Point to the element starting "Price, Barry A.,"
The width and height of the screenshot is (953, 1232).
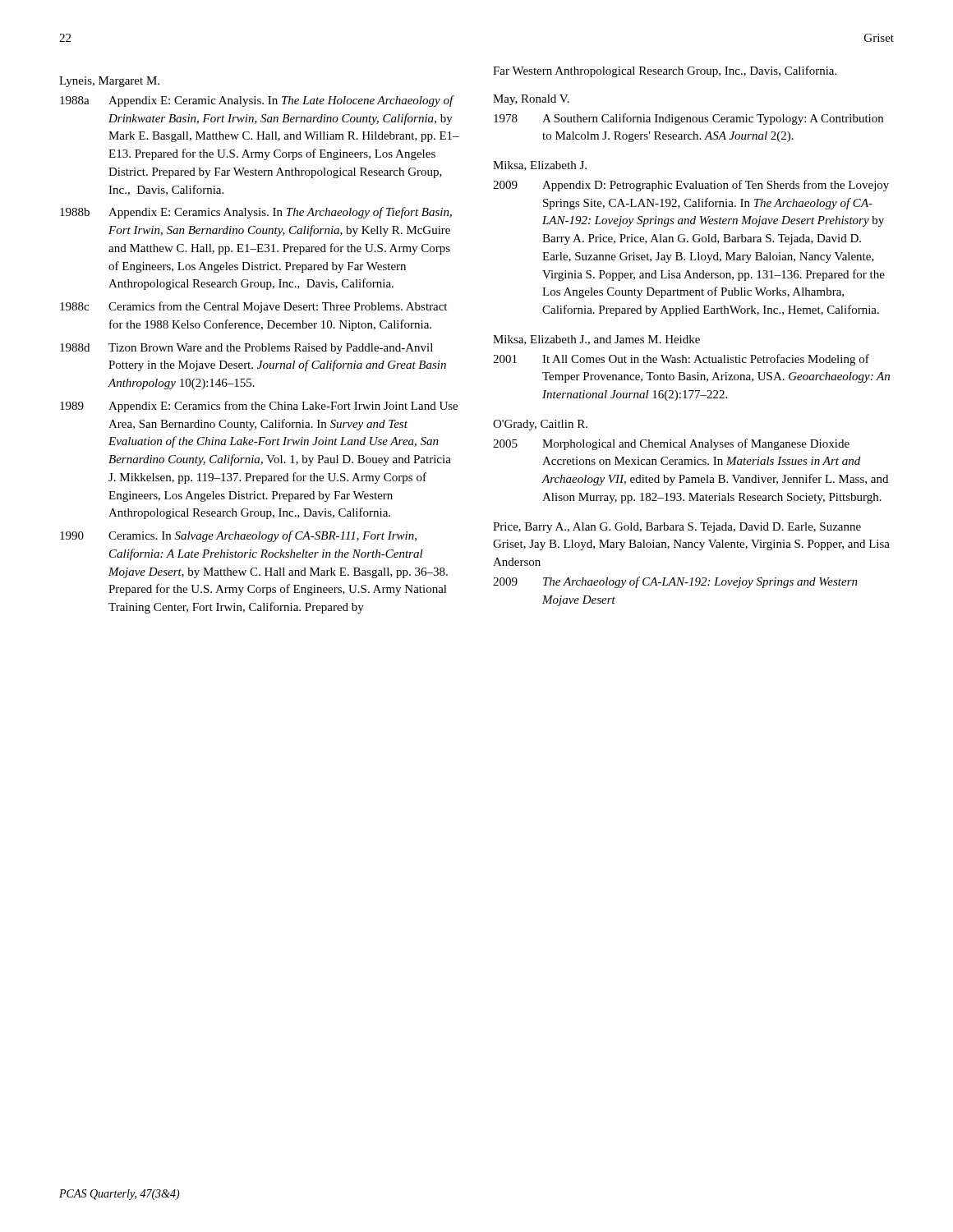691,544
